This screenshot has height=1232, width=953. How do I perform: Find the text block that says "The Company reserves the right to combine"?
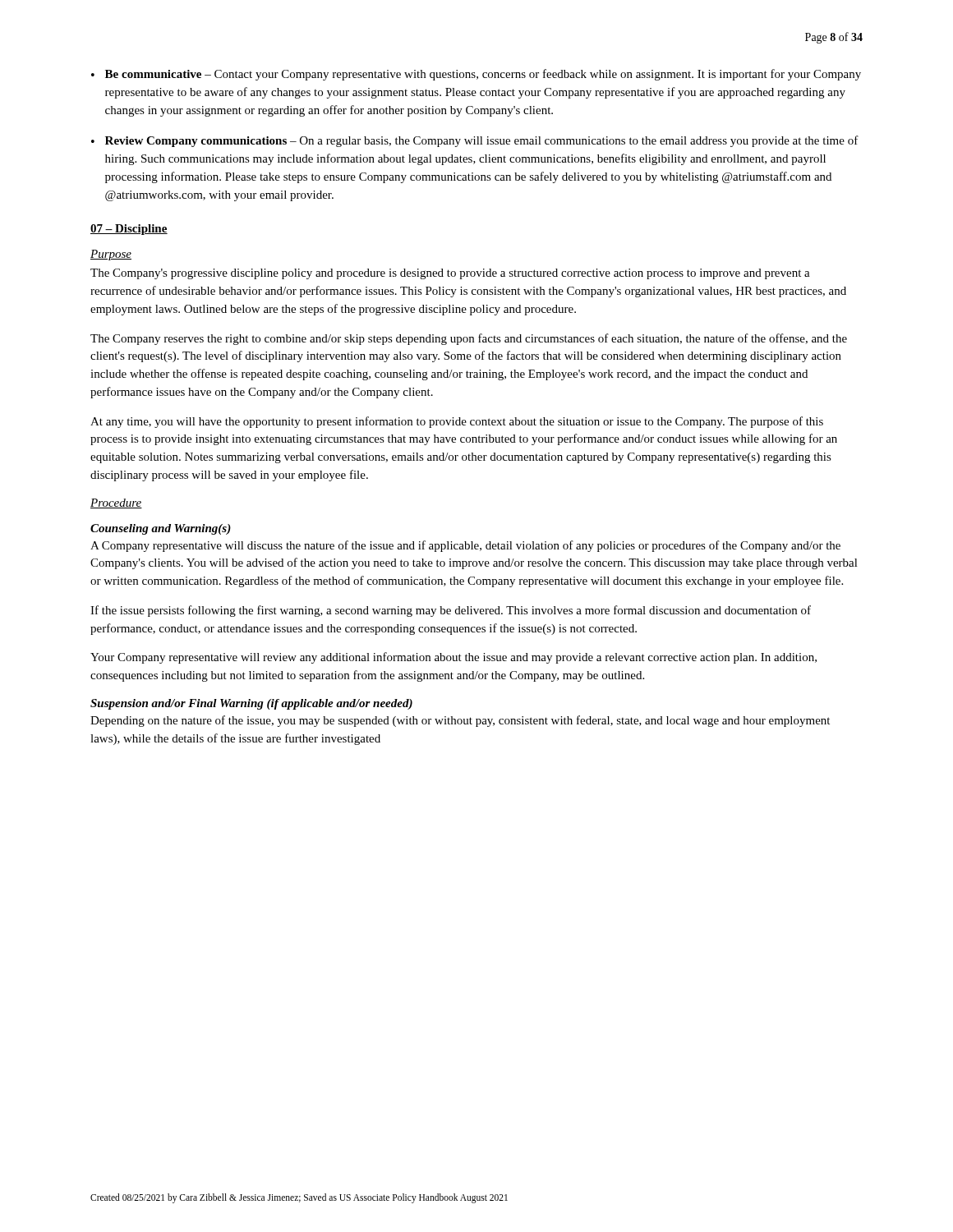click(x=469, y=365)
